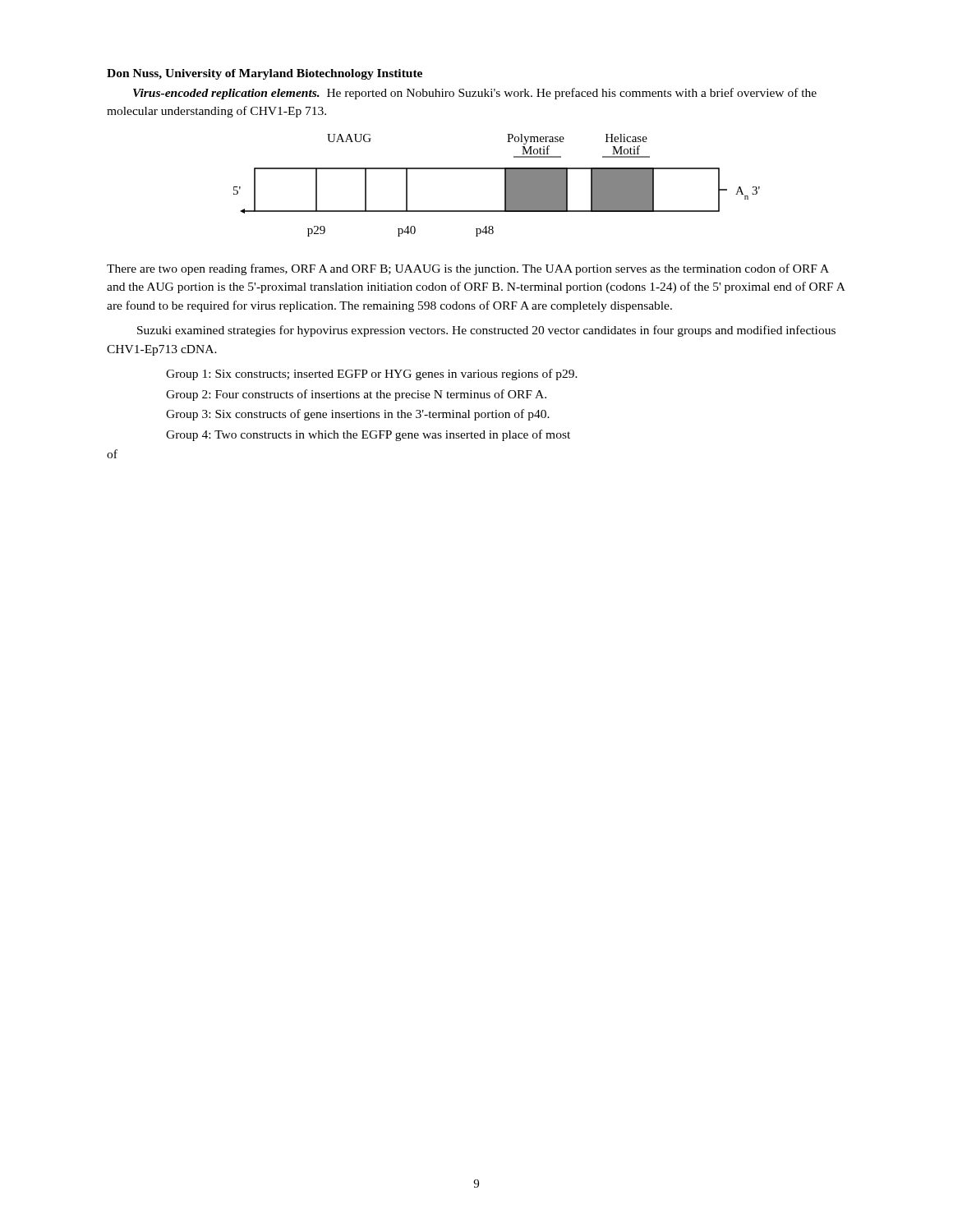Click the passage that begins "Group 3: Six constructs"

tap(358, 414)
